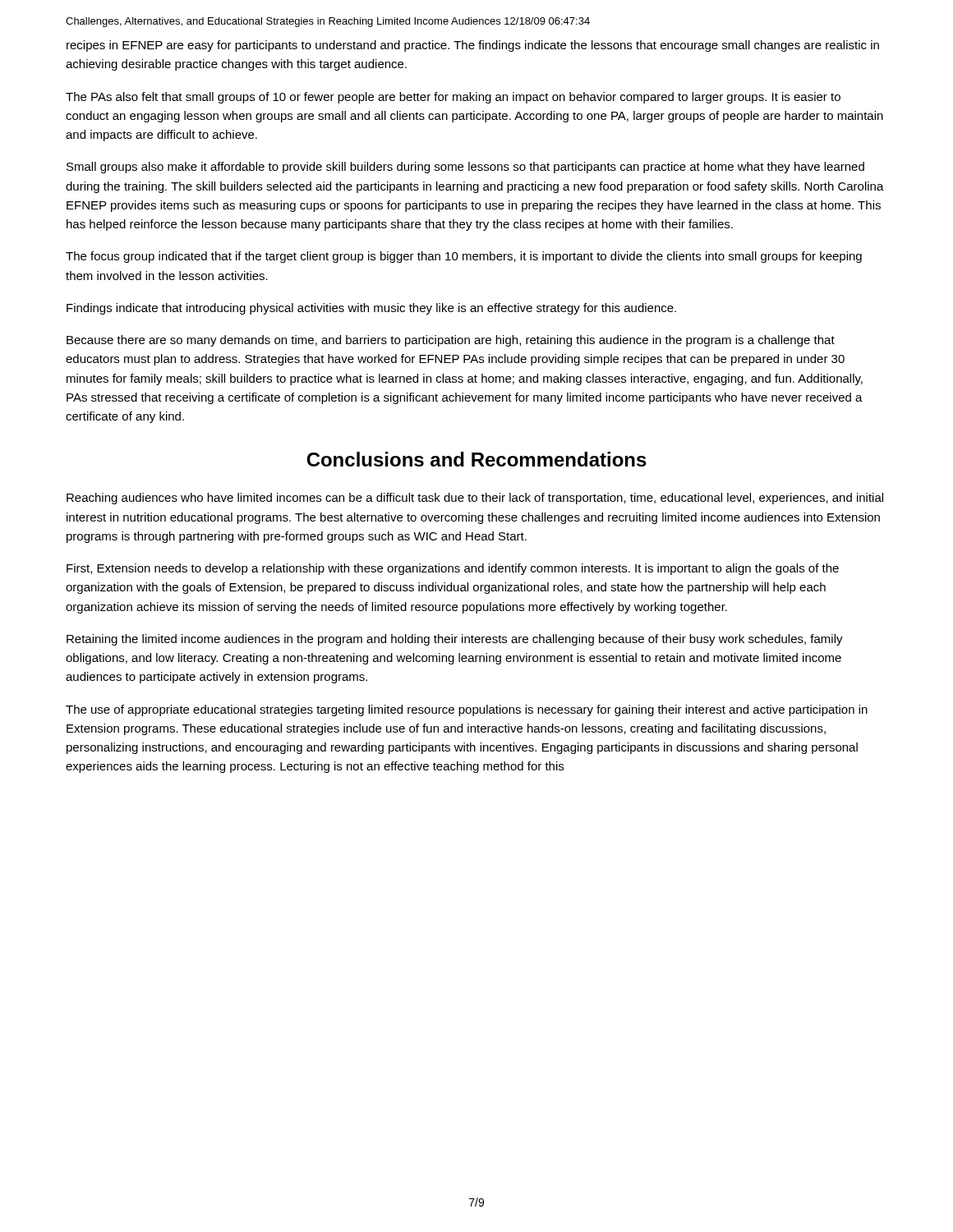
Task: Locate the text block with the text "Findings indicate that"
Action: coord(371,307)
